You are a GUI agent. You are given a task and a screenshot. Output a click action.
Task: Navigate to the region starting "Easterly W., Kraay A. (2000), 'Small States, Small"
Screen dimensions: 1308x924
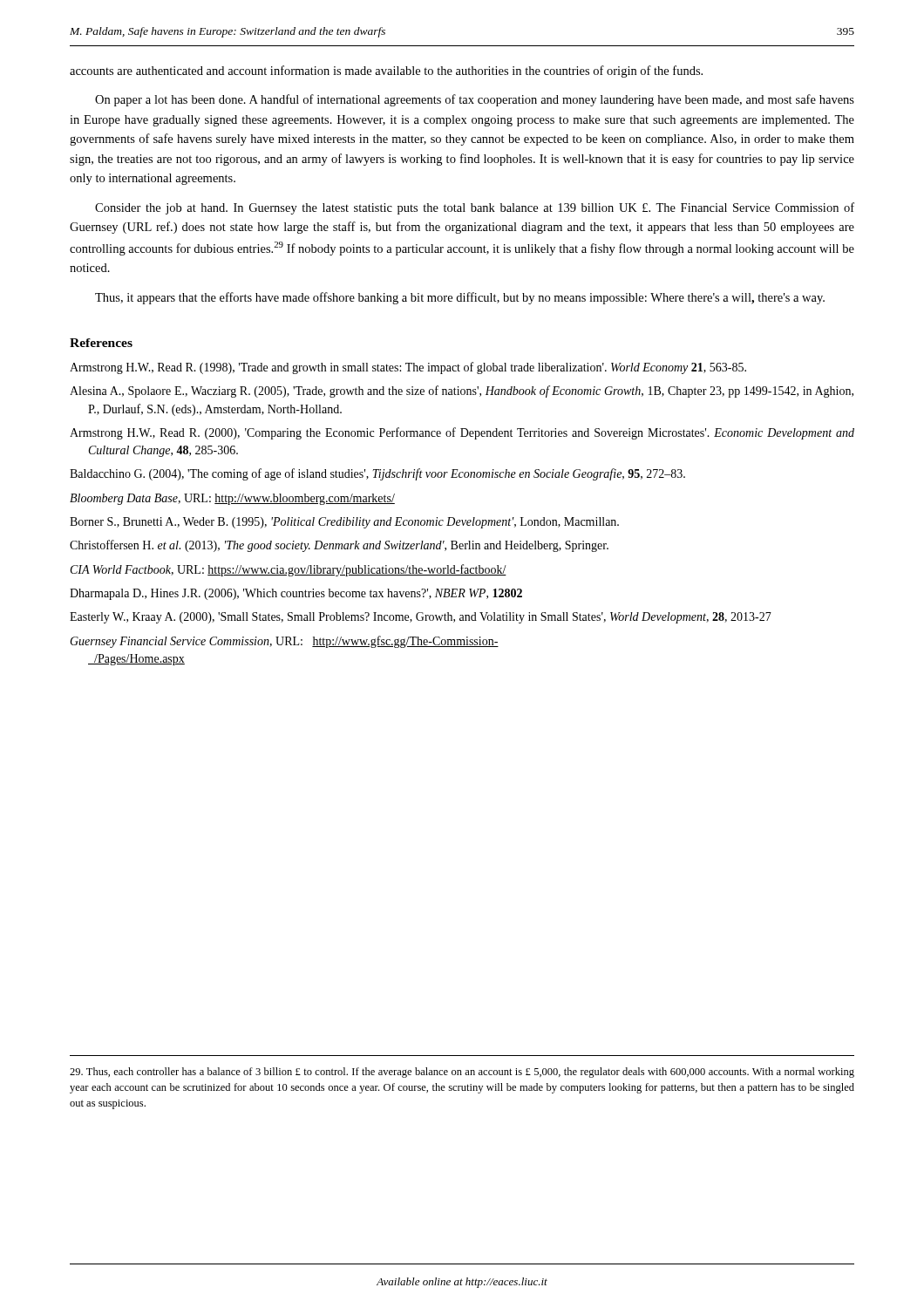(x=420, y=617)
